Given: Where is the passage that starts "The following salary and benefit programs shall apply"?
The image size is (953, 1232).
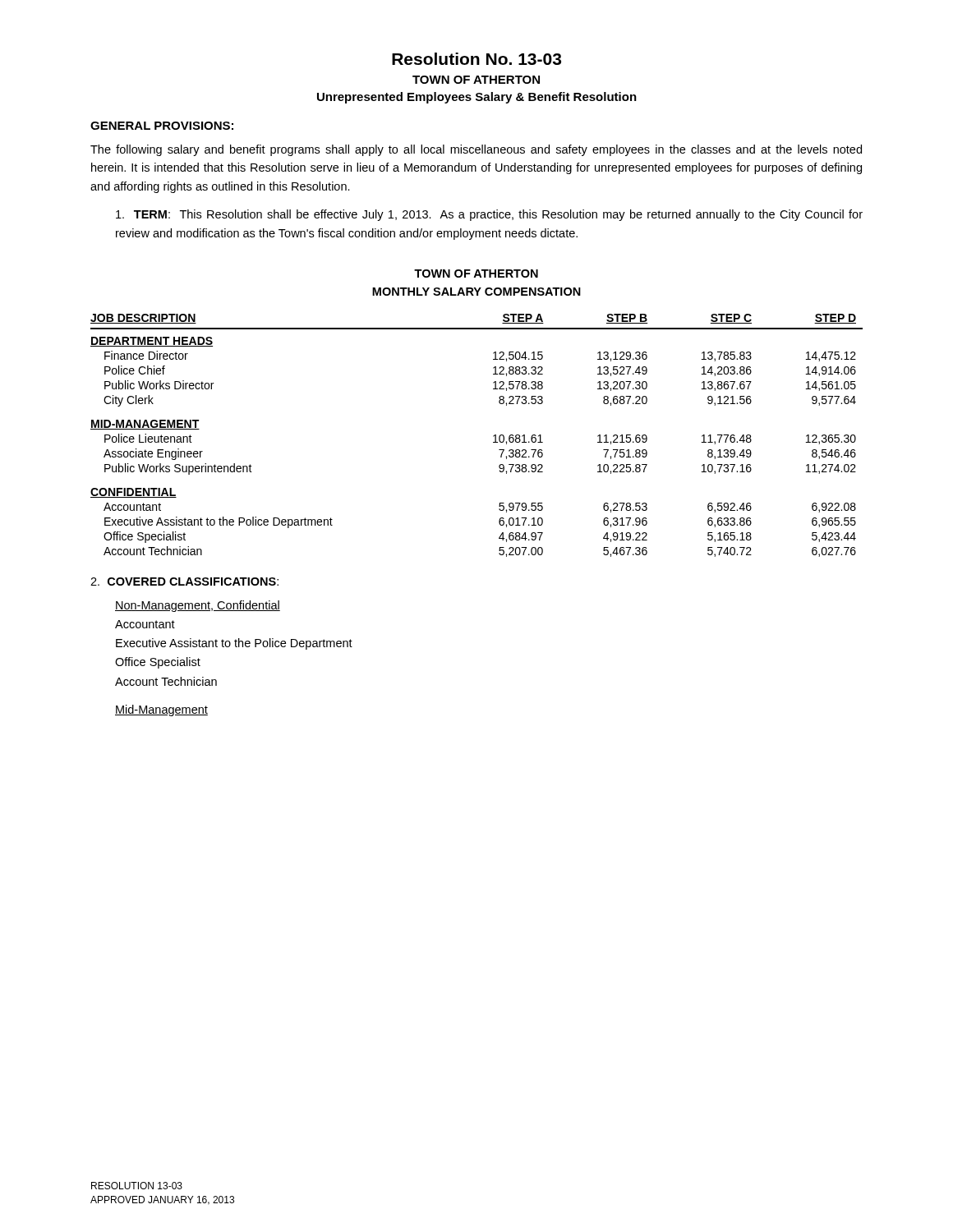Looking at the screenshot, I should [476, 168].
